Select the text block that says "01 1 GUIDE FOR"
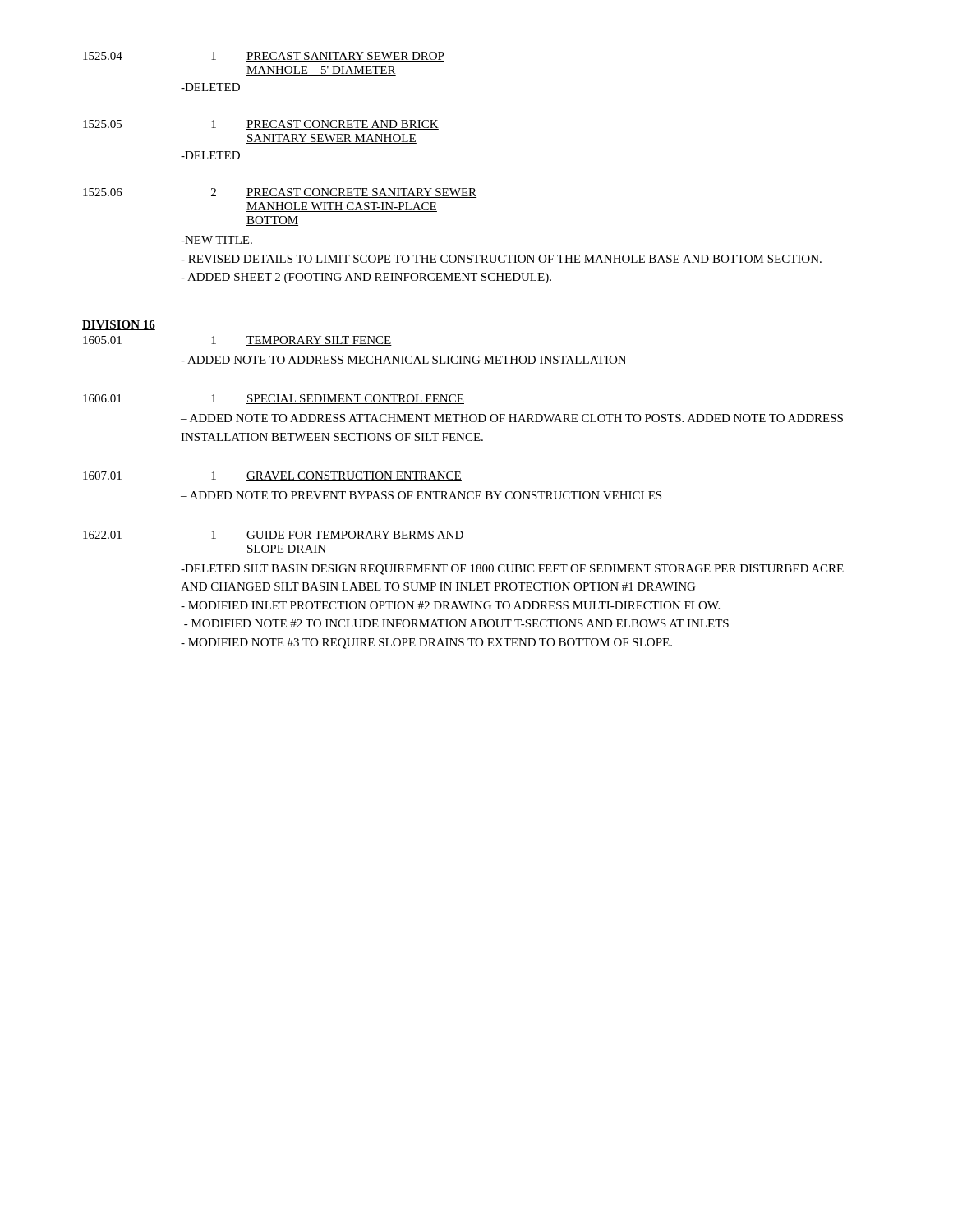 point(274,536)
